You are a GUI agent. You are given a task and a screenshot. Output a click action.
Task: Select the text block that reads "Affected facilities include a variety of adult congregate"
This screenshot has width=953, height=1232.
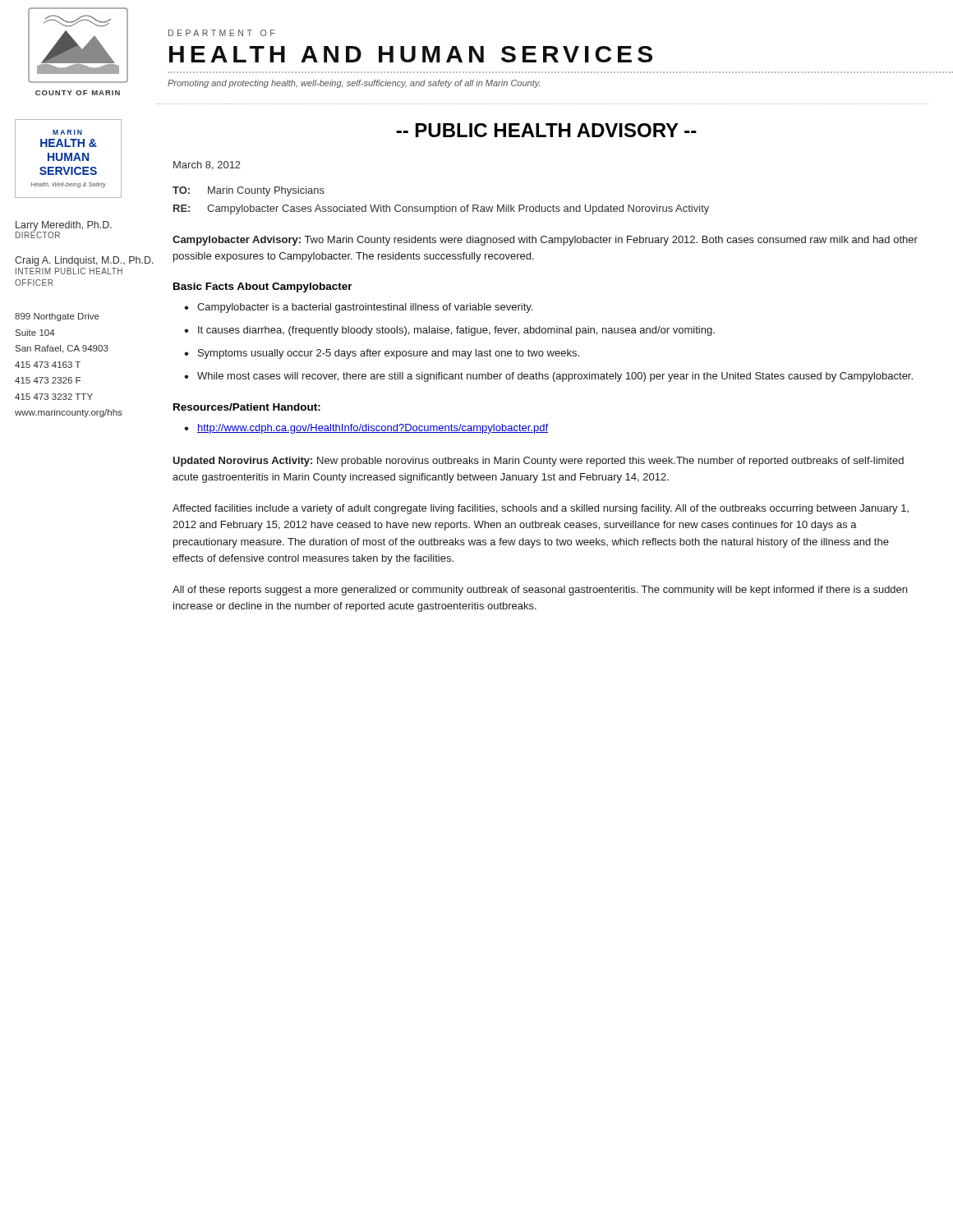pyautogui.click(x=541, y=533)
